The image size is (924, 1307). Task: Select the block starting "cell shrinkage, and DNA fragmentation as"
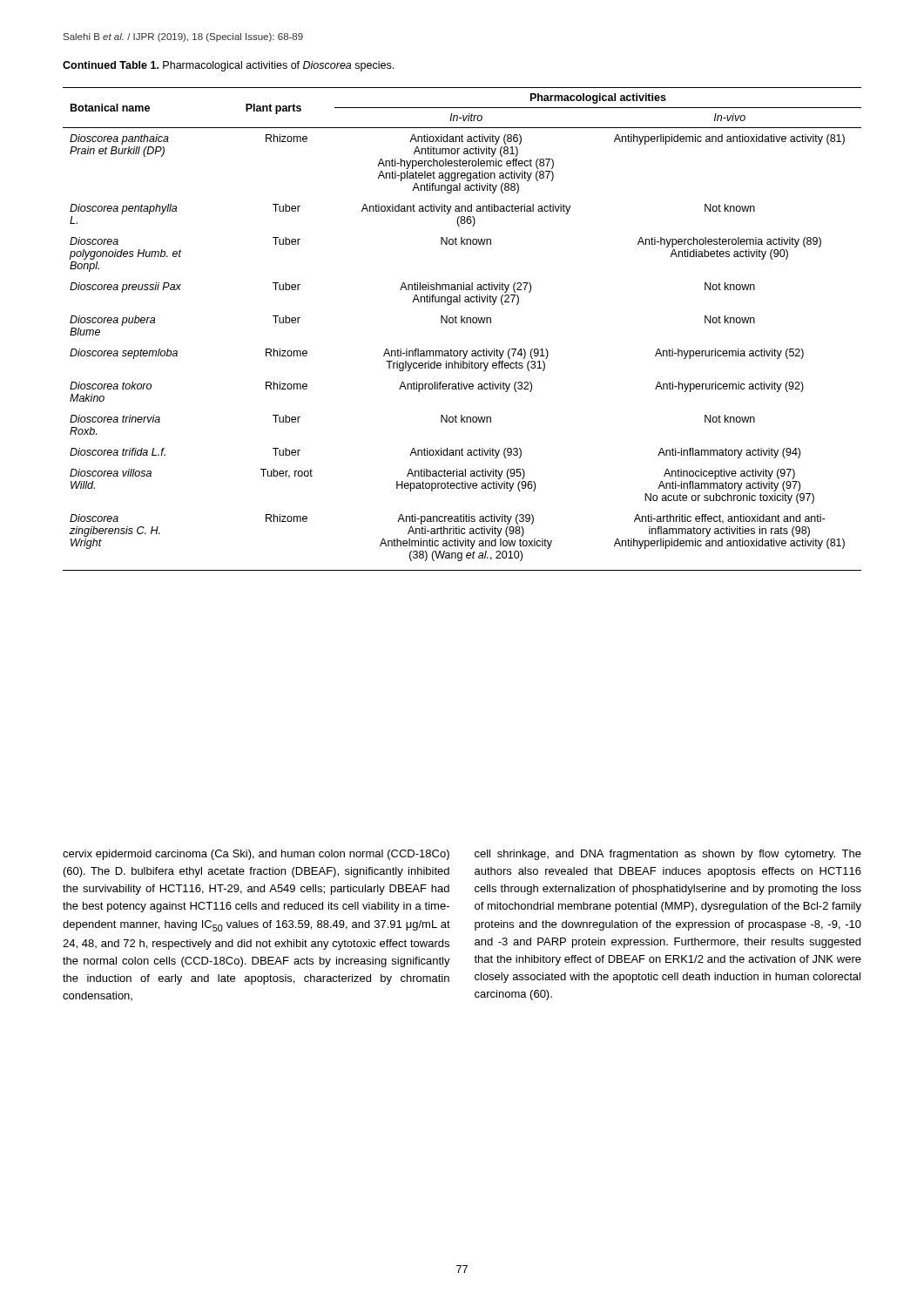click(x=668, y=924)
